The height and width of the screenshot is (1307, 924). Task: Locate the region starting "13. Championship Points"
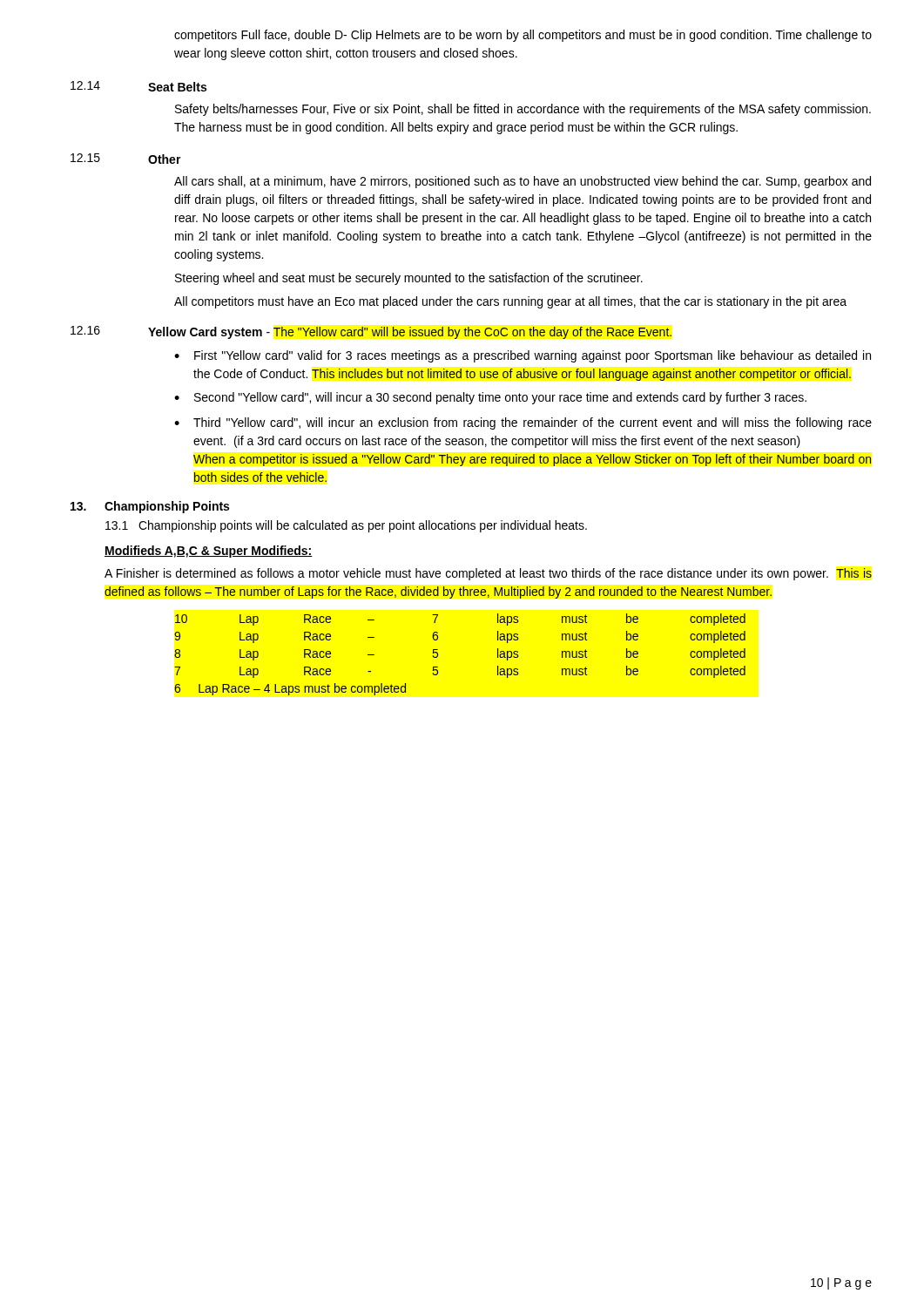[150, 507]
